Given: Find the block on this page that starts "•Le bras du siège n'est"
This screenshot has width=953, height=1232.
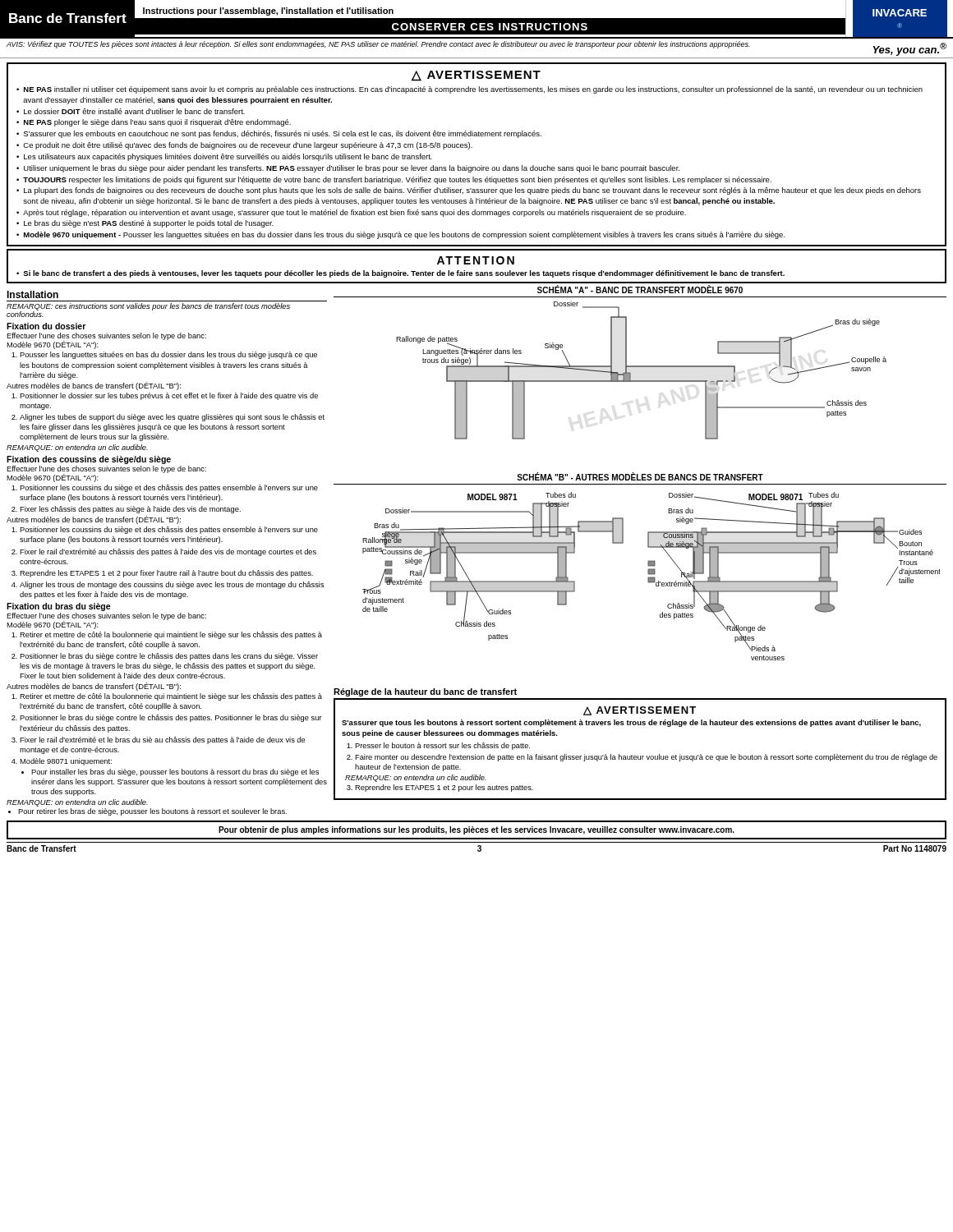Looking at the screenshot, I should (145, 224).
